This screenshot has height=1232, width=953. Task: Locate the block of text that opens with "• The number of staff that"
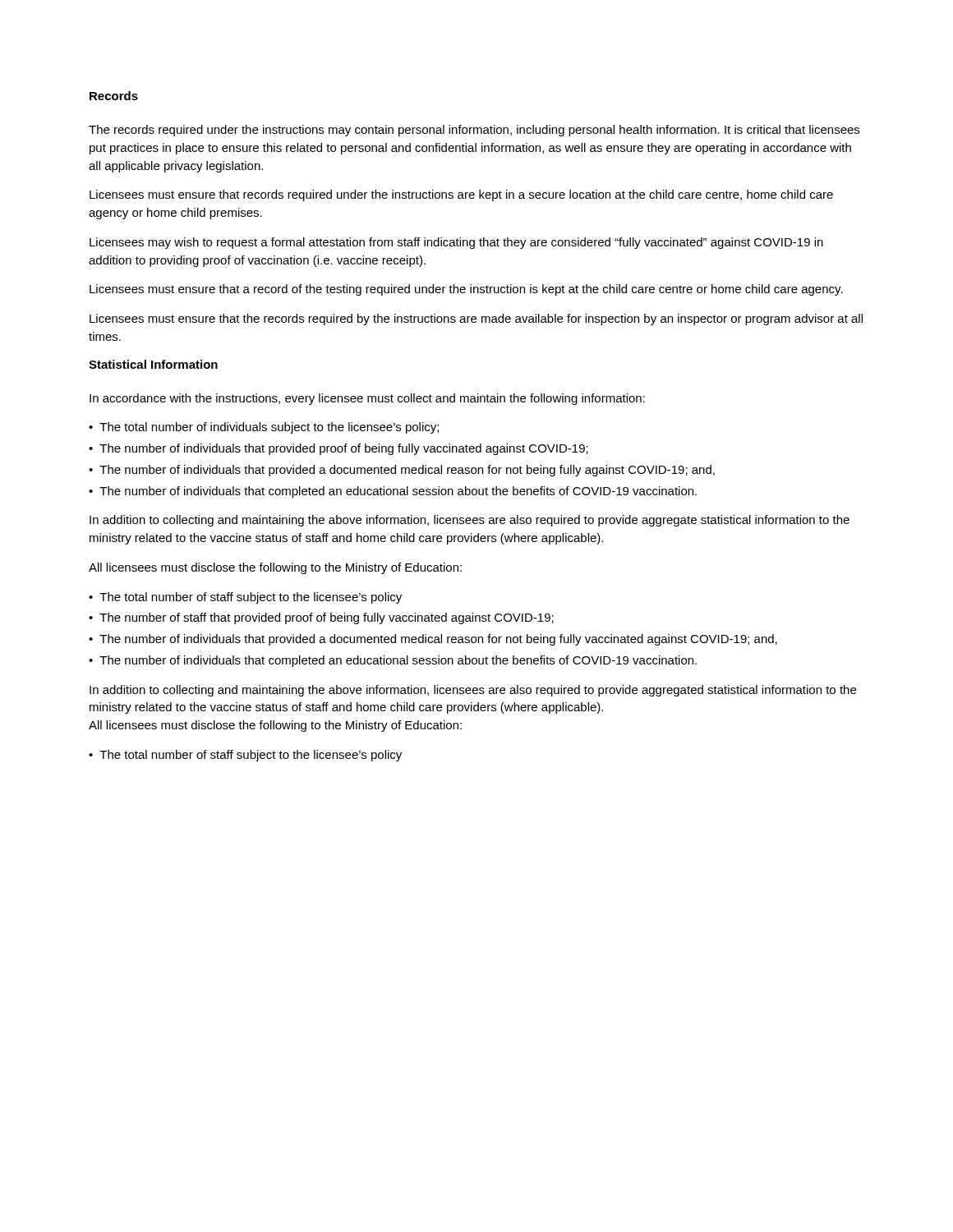(x=321, y=617)
